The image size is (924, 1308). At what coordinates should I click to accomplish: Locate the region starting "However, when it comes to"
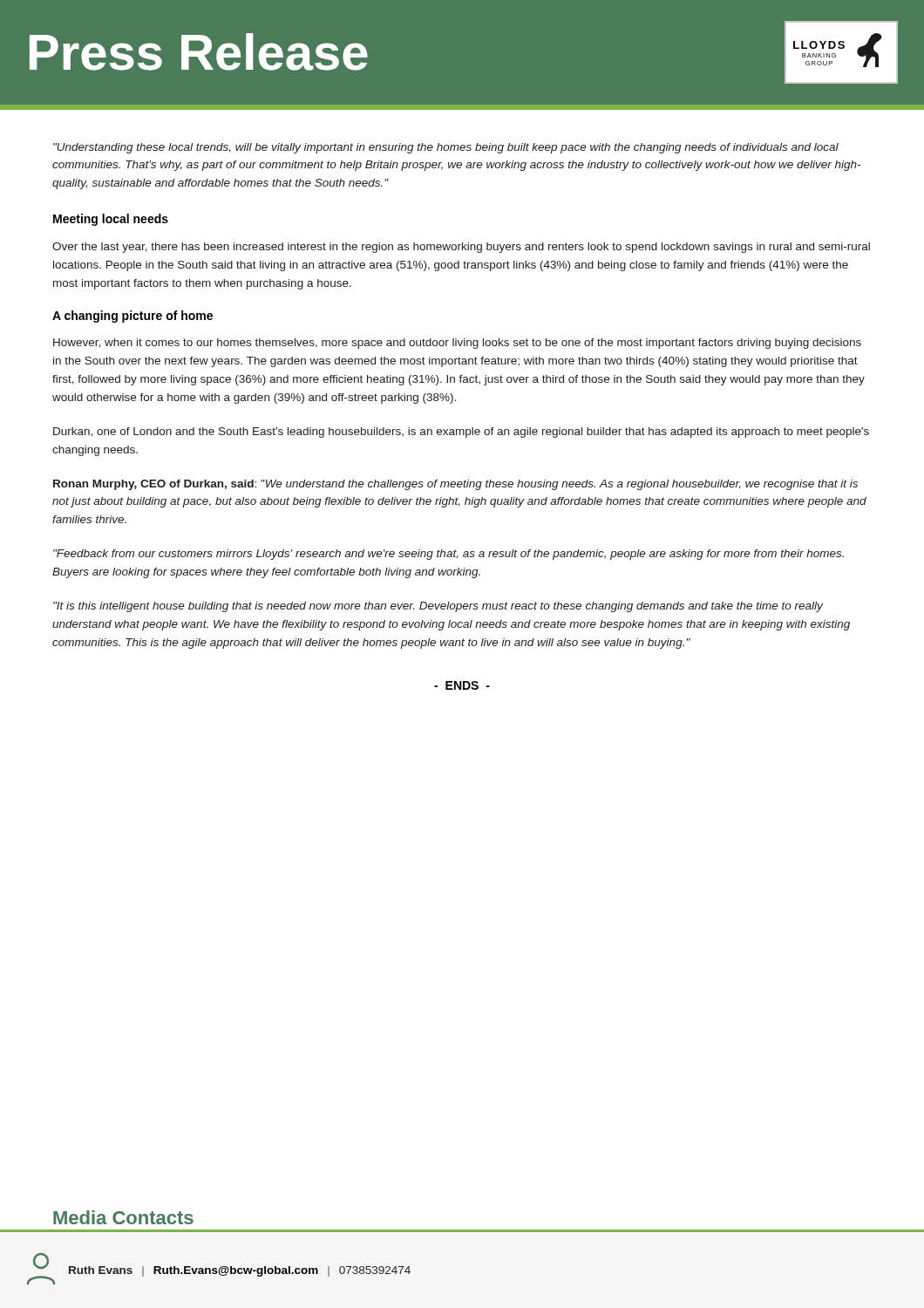(x=462, y=370)
